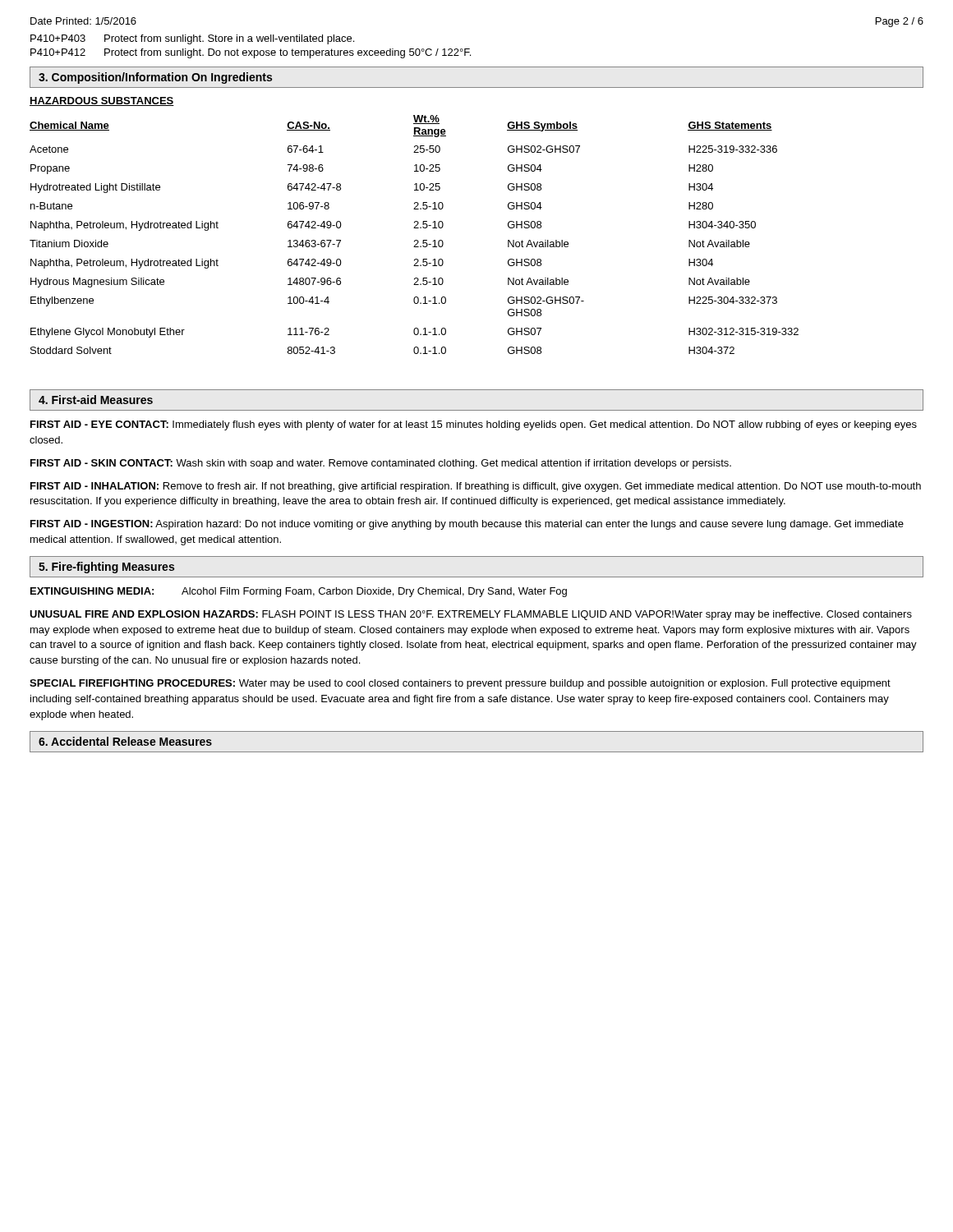Find the block on this page that starts "P410+P403 Protect from"
The width and height of the screenshot is (953, 1232).
click(476, 45)
